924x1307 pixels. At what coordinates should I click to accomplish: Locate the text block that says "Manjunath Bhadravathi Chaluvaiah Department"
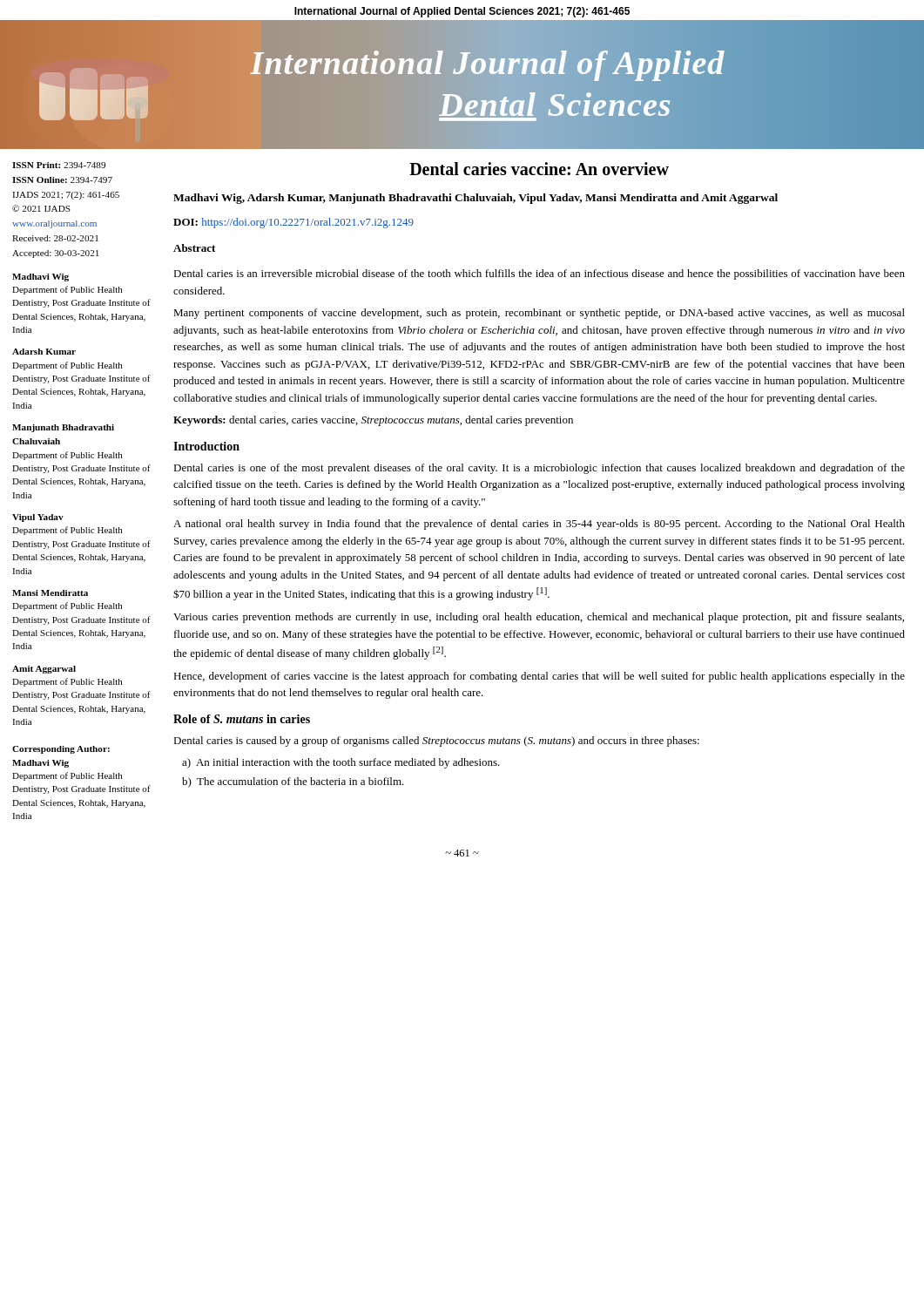(x=82, y=461)
